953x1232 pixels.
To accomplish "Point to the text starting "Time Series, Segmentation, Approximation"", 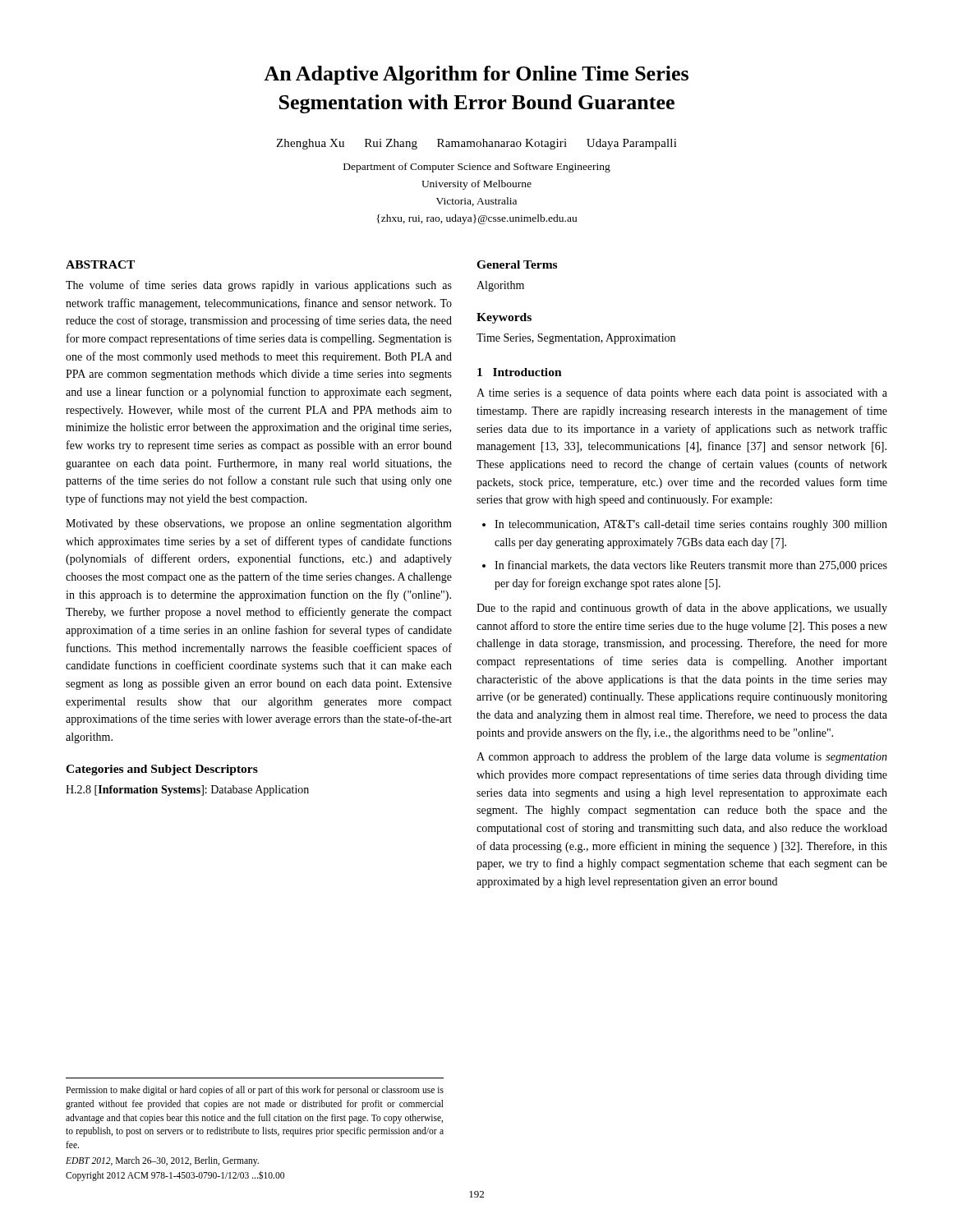I will [682, 338].
